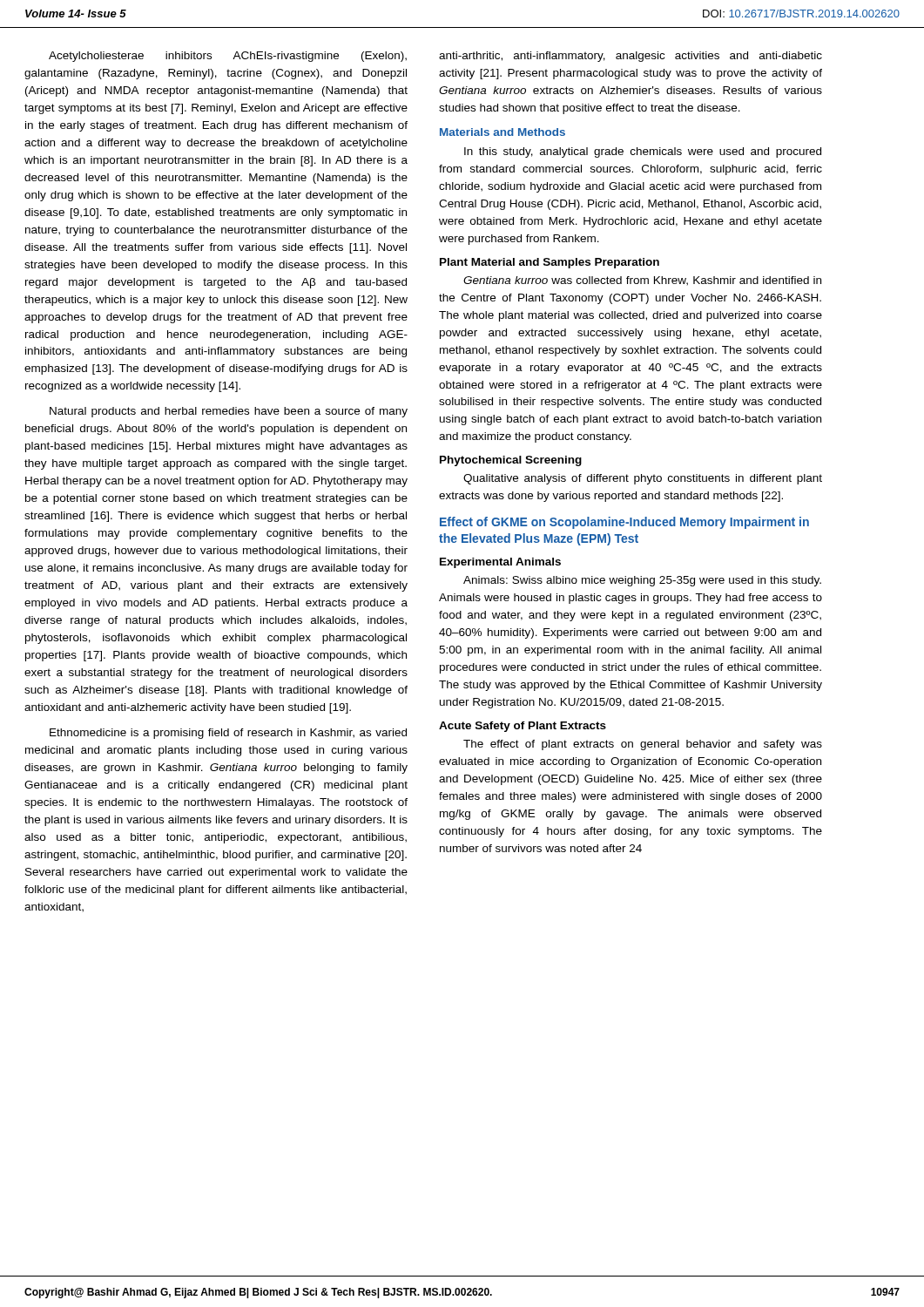
Task: Locate the block of text that opens with "In this study,"
Action: (630, 195)
